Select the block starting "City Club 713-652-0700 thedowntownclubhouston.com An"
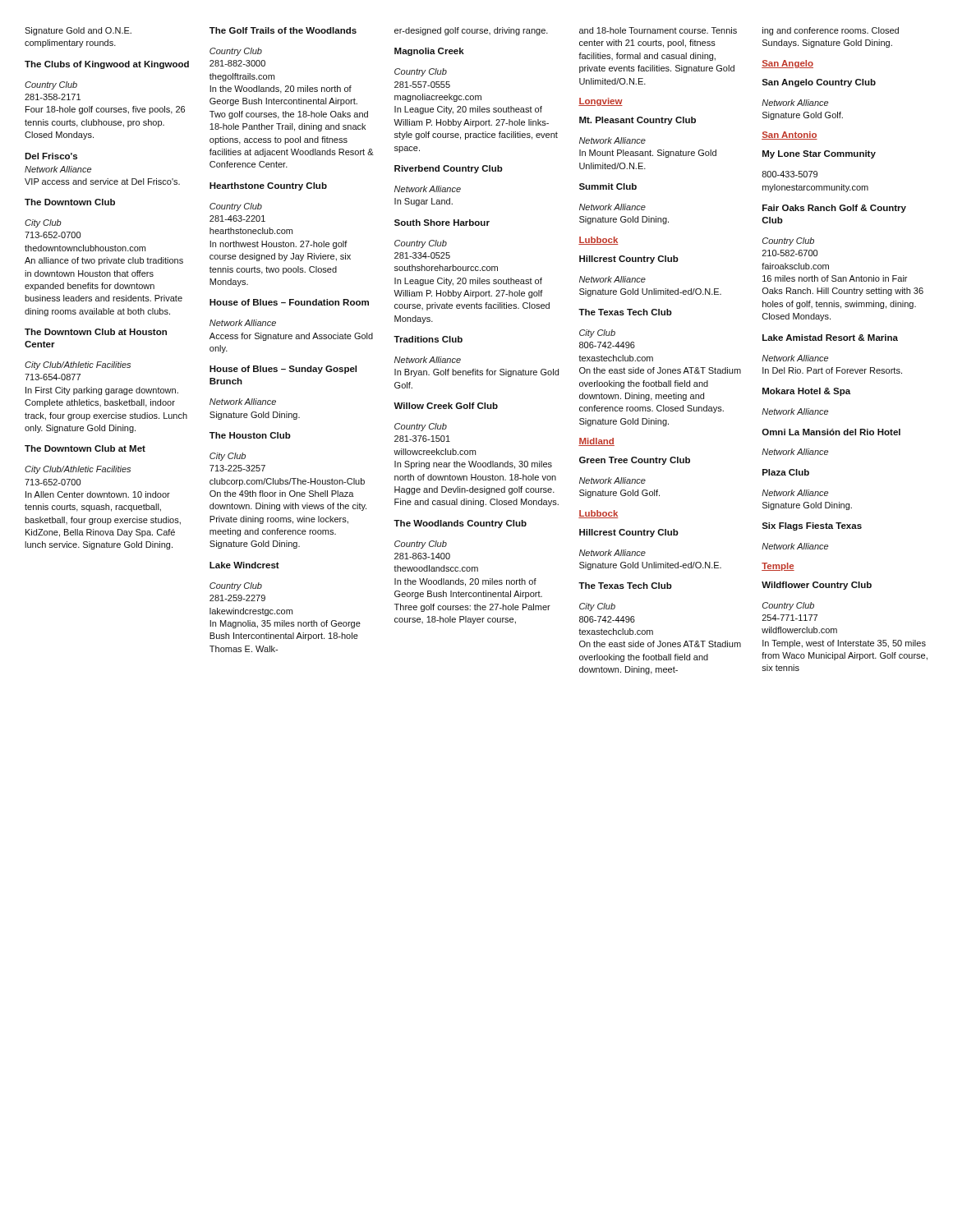This screenshot has width=953, height=1232. [108, 267]
